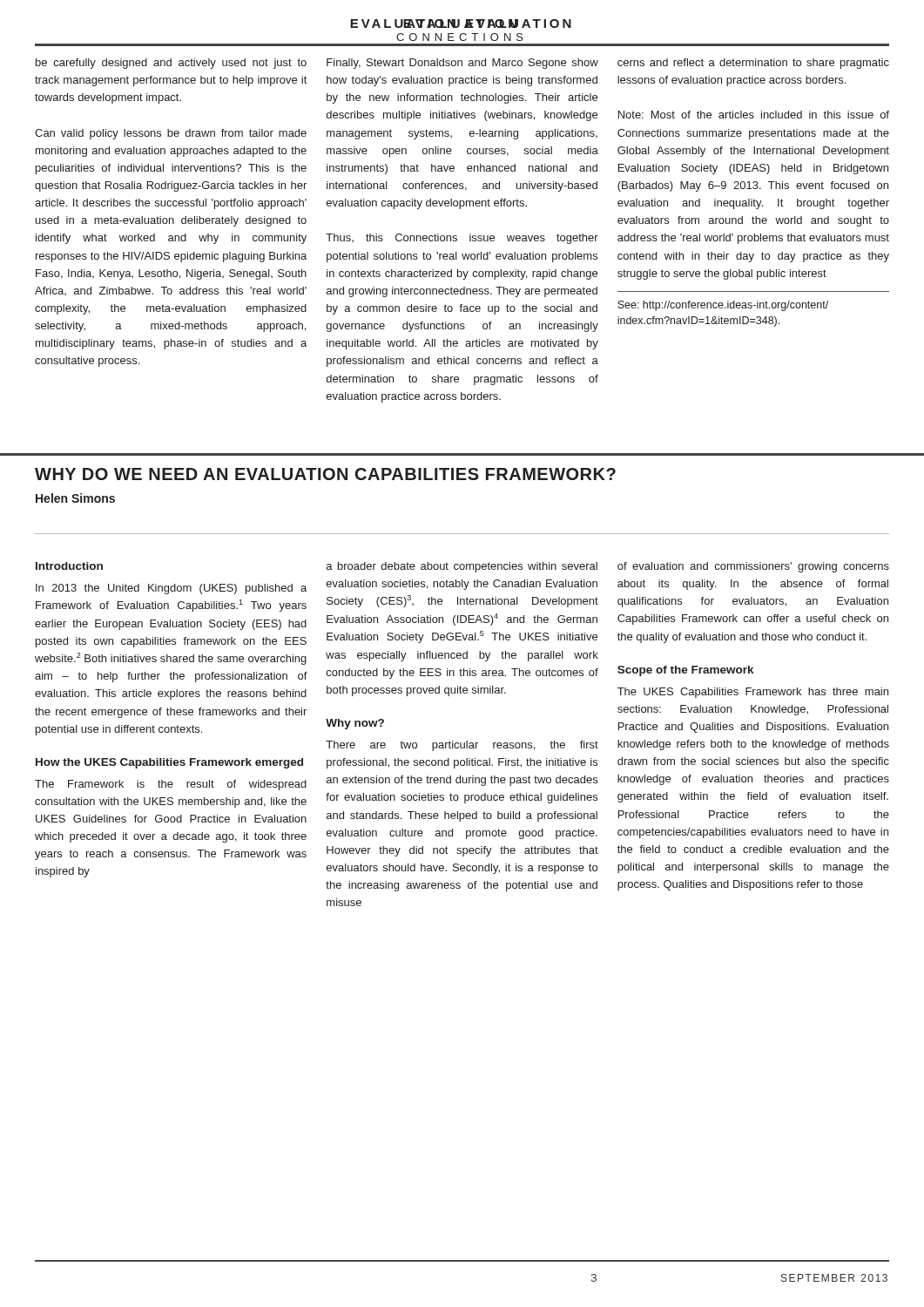The width and height of the screenshot is (924, 1307).
Task: Click where it says "Scope of the Framework"
Action: pos(685,669)
